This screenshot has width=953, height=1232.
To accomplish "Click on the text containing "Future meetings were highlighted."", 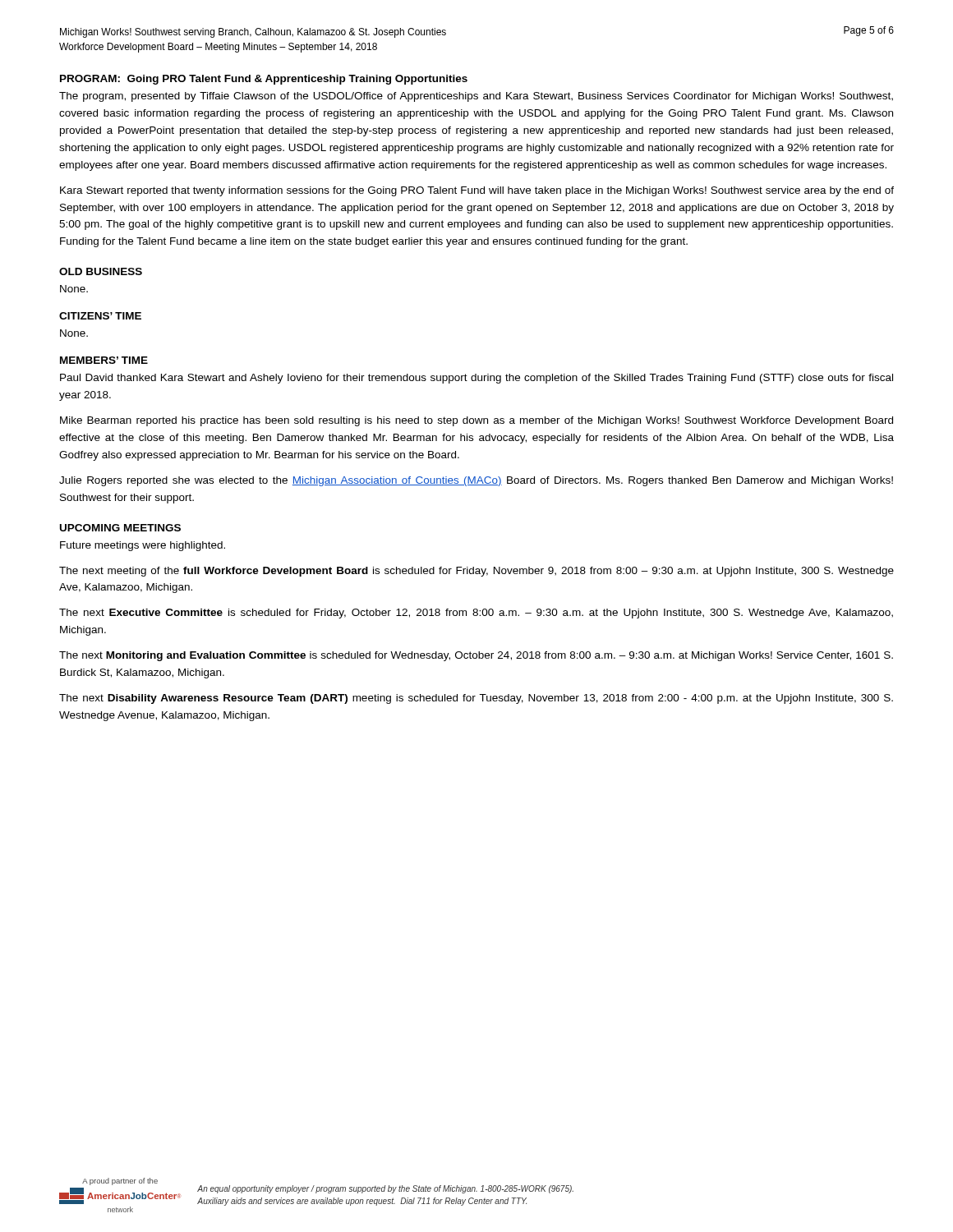I will pos(143,545).
